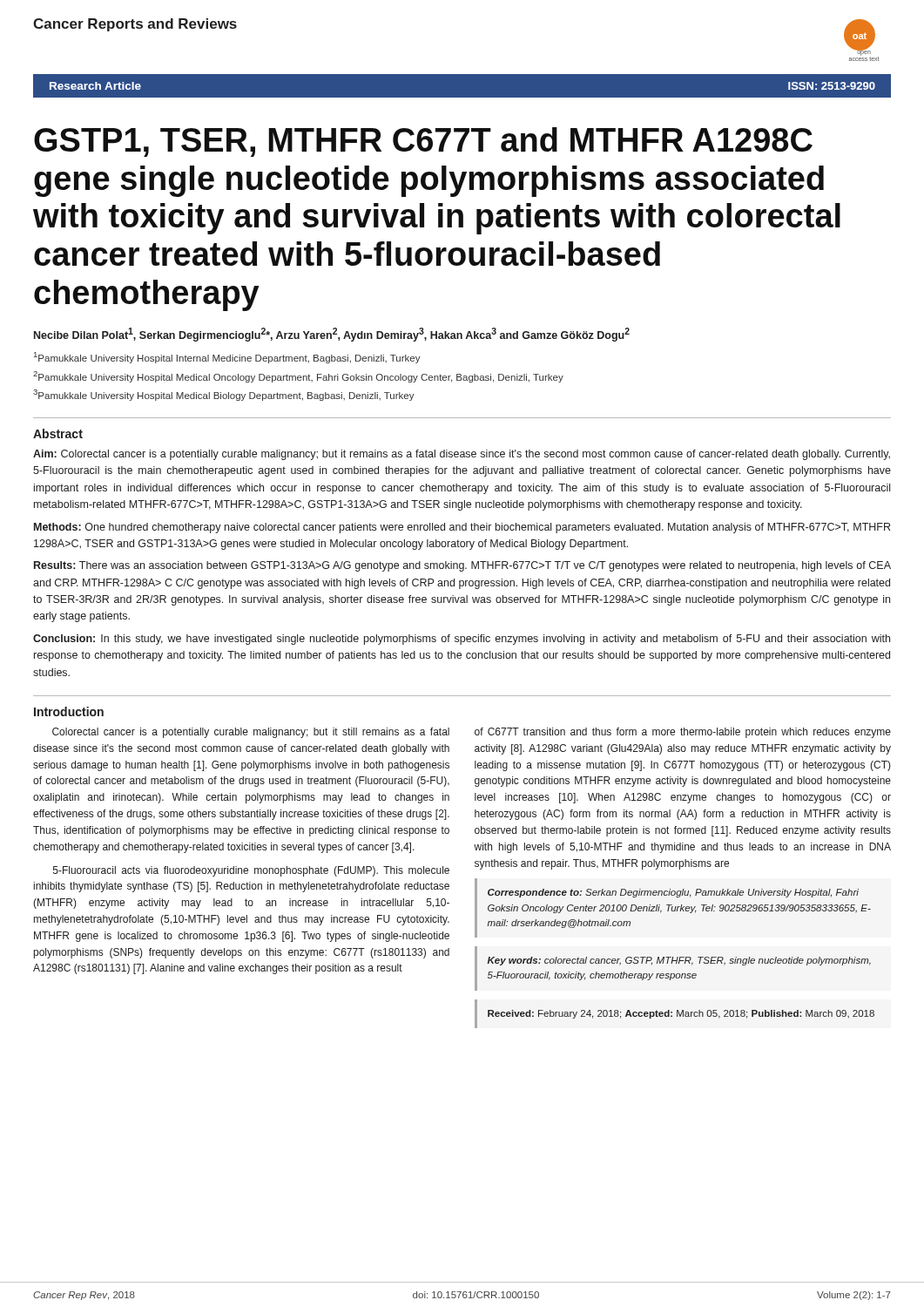This screenshot has width=924, height=1307.
Task: Point to the element starting "of C677T transition"
Action: point(683,797)
